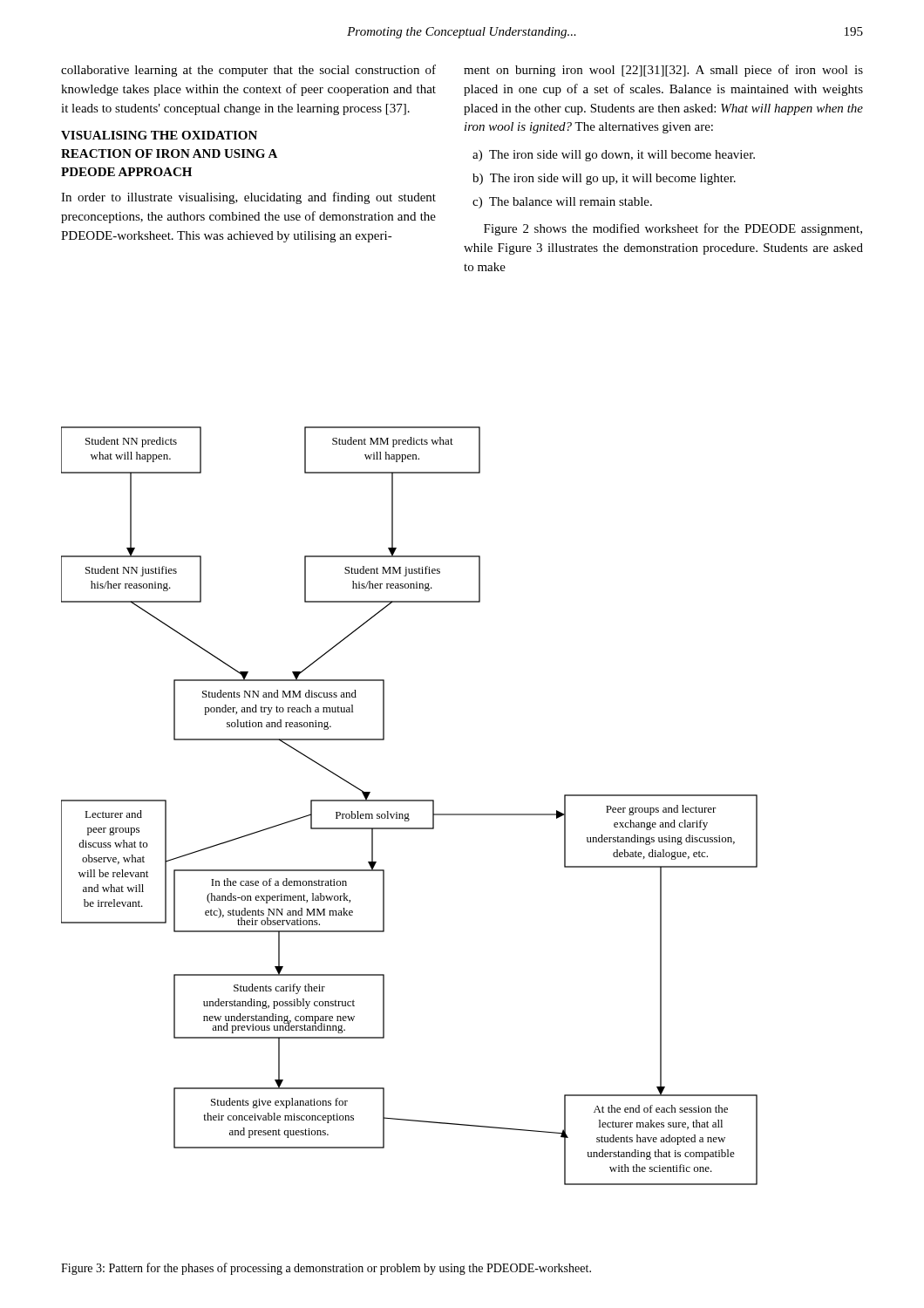
Task: Locate the text block that says "Figure 2 shows the modified worksheet for"
Action: (x=663, y=248)
